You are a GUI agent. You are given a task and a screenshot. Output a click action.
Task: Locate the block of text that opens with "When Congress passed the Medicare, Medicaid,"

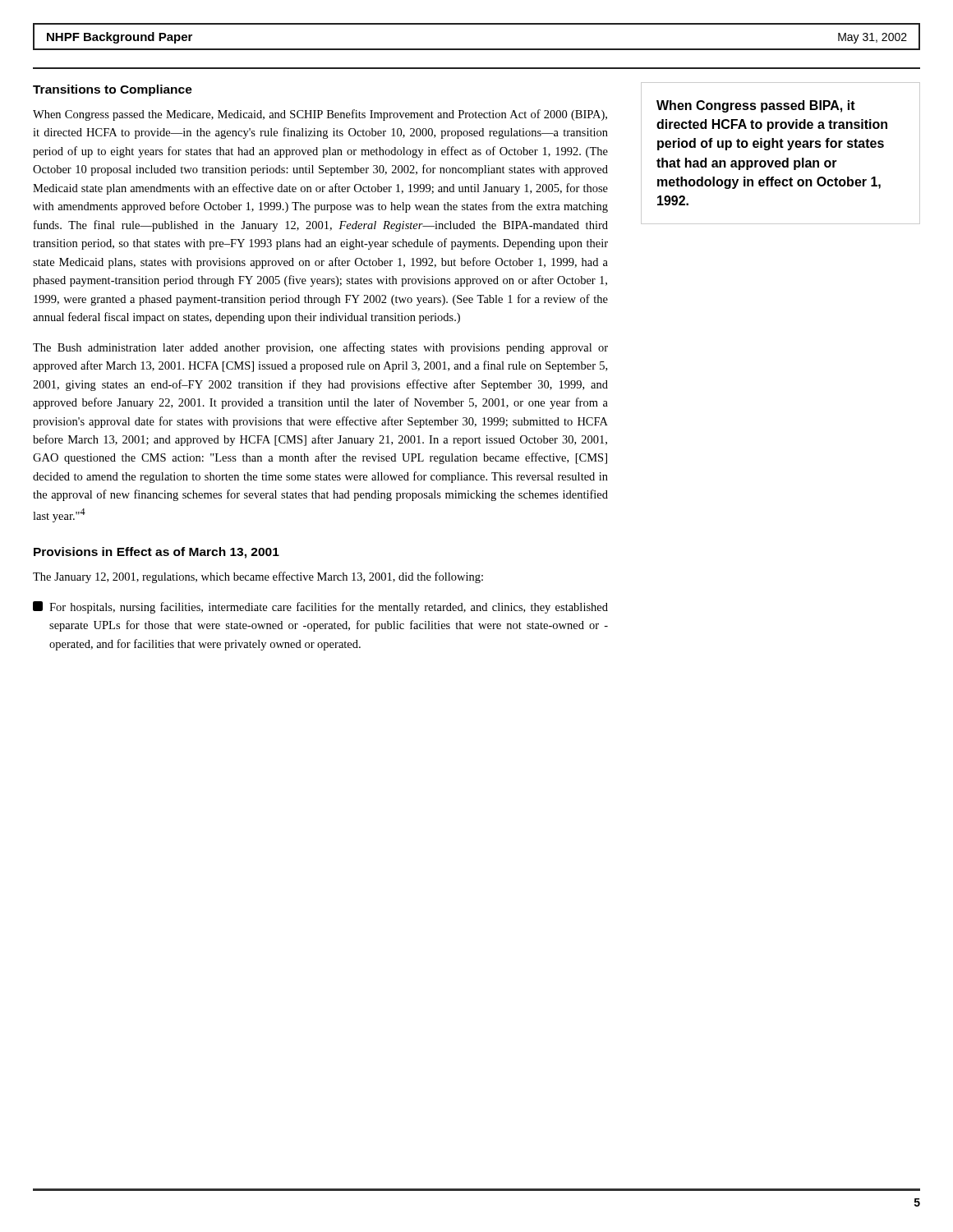[x=320, y=216]
